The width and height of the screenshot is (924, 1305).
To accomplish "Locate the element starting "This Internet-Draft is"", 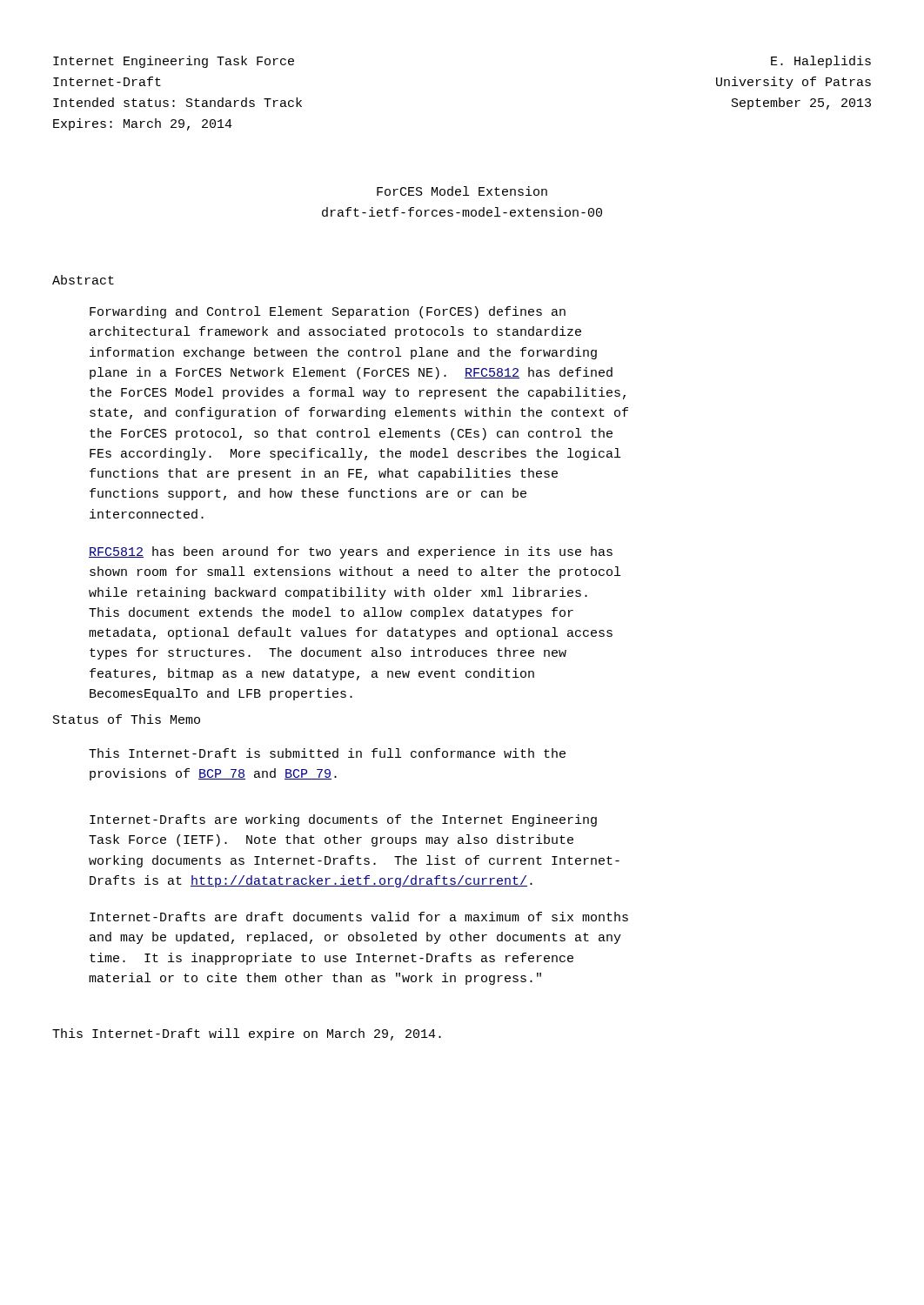I will (328, 765).
